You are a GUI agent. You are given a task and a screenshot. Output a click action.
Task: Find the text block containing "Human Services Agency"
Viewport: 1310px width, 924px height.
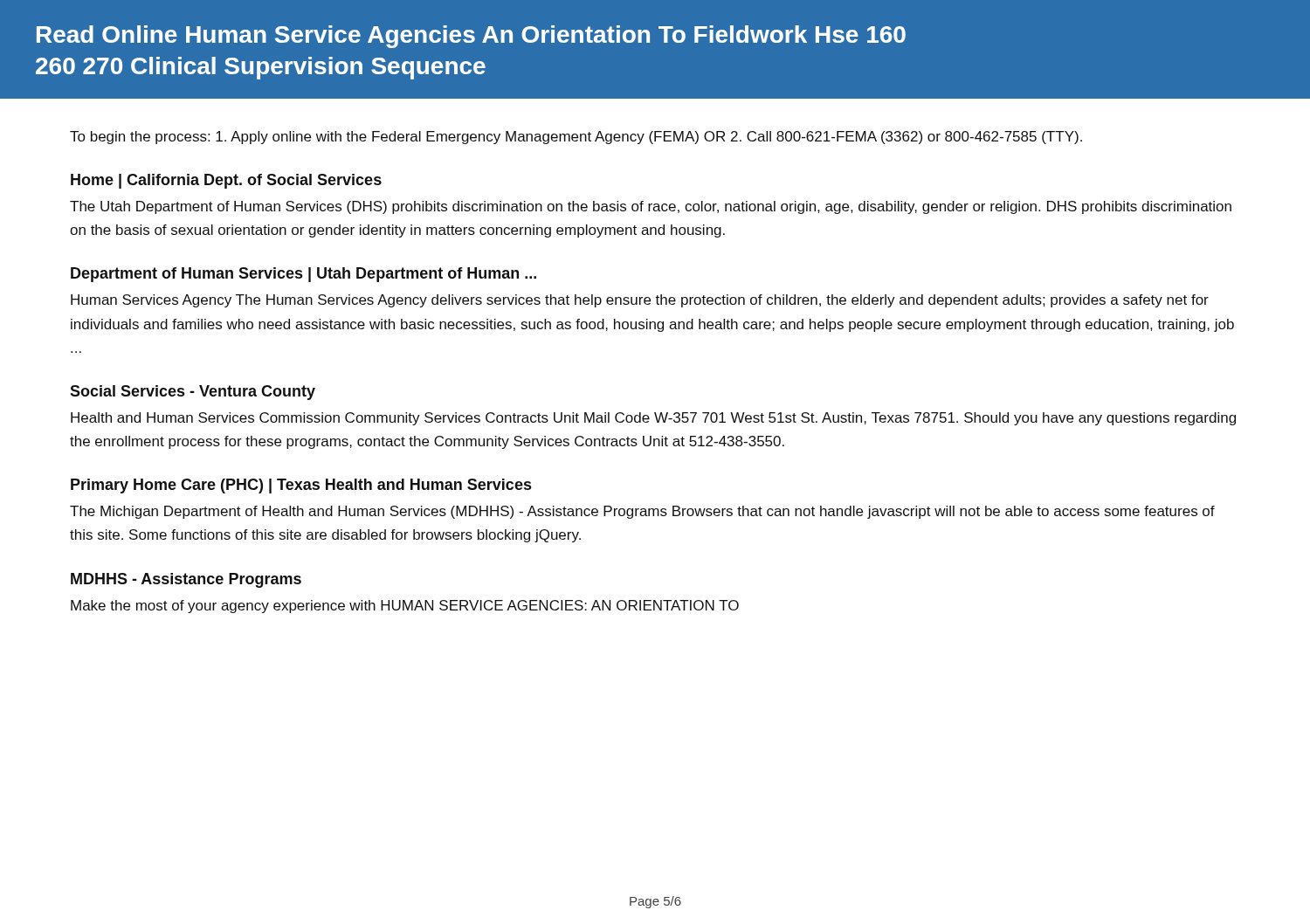[x=652, y=324]
